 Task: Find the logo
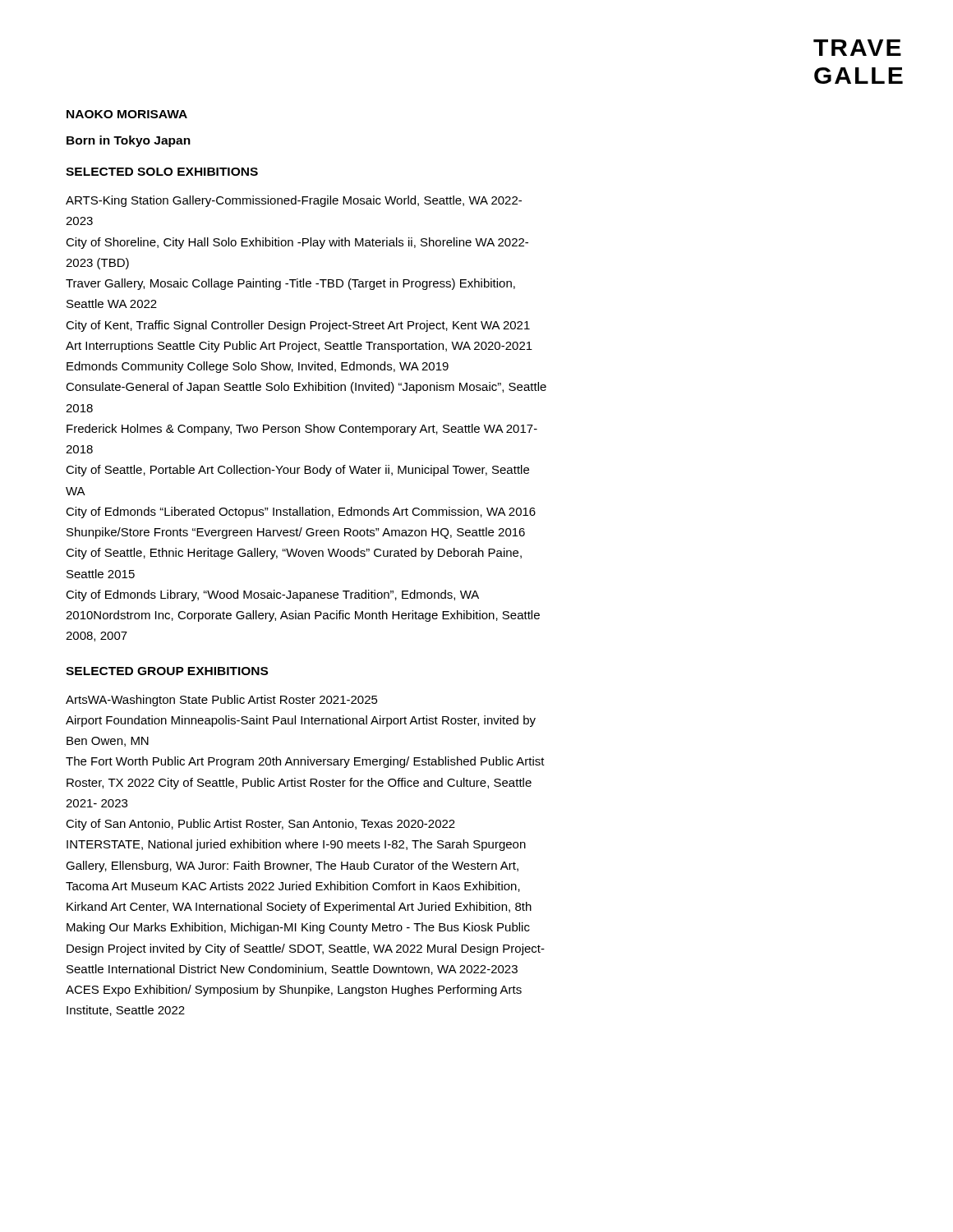[x=859, y=59]
